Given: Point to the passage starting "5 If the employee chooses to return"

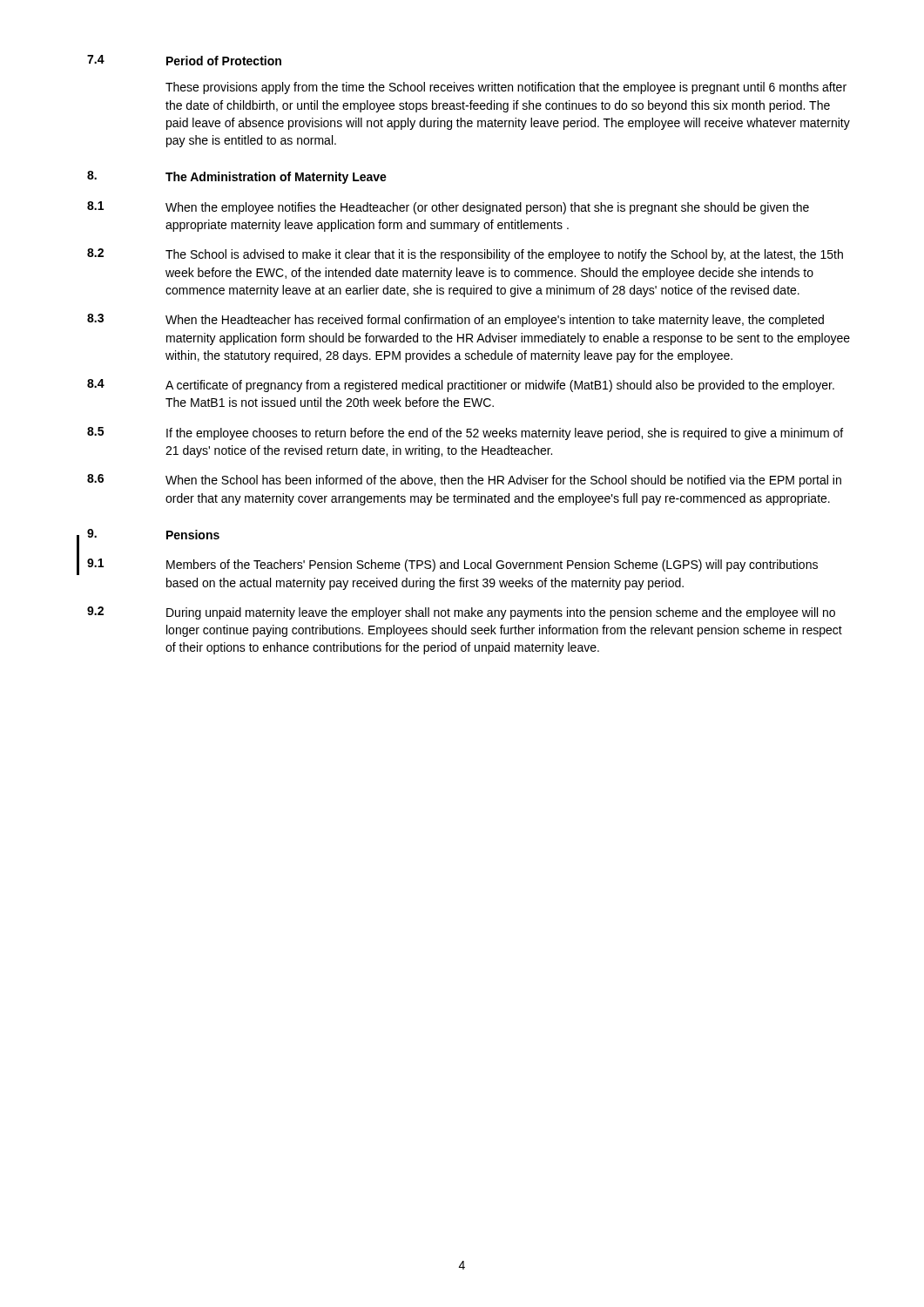Looking at the screenshot, I should pos(471,442).
